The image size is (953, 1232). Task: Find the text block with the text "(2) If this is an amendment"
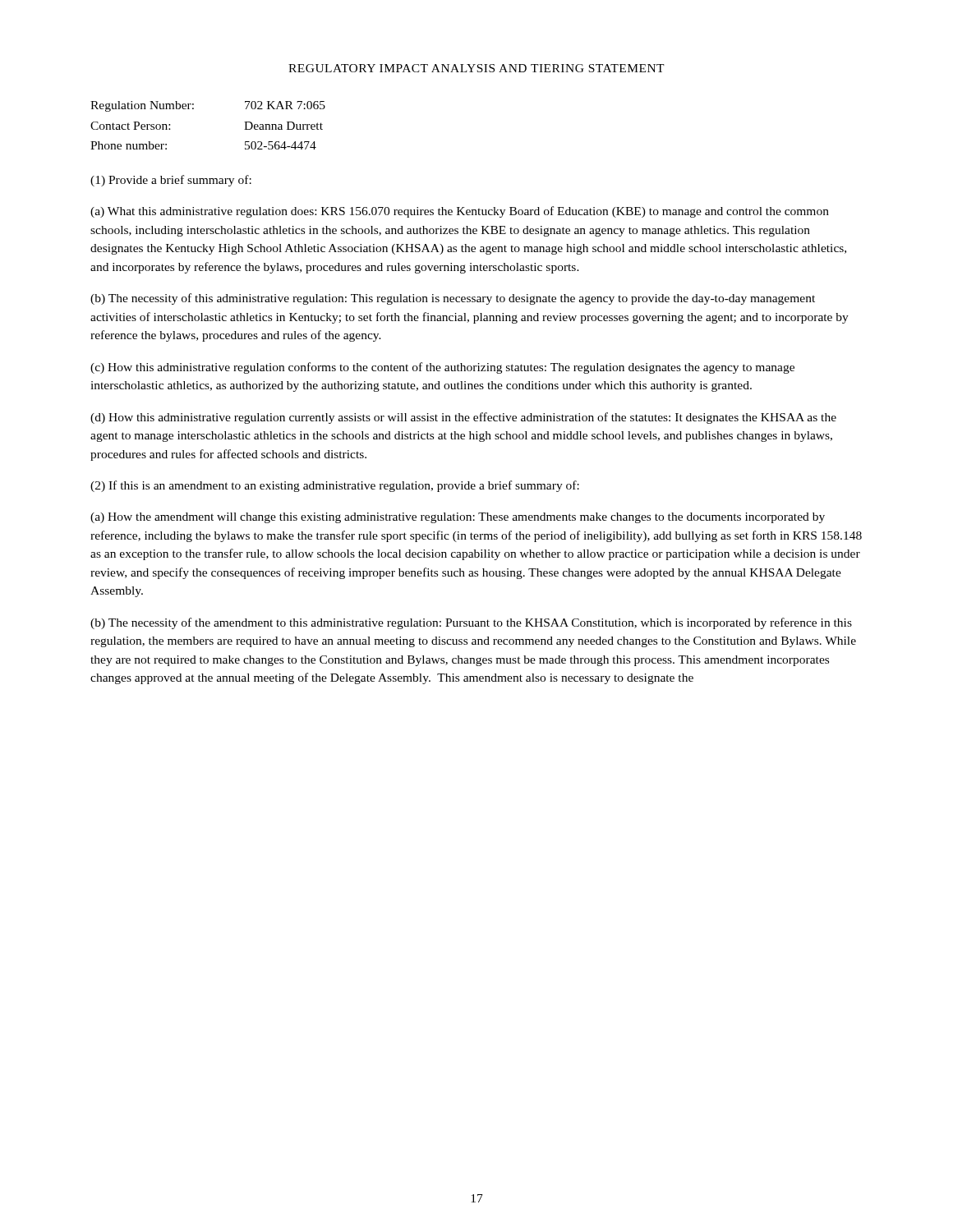[335, 485]
